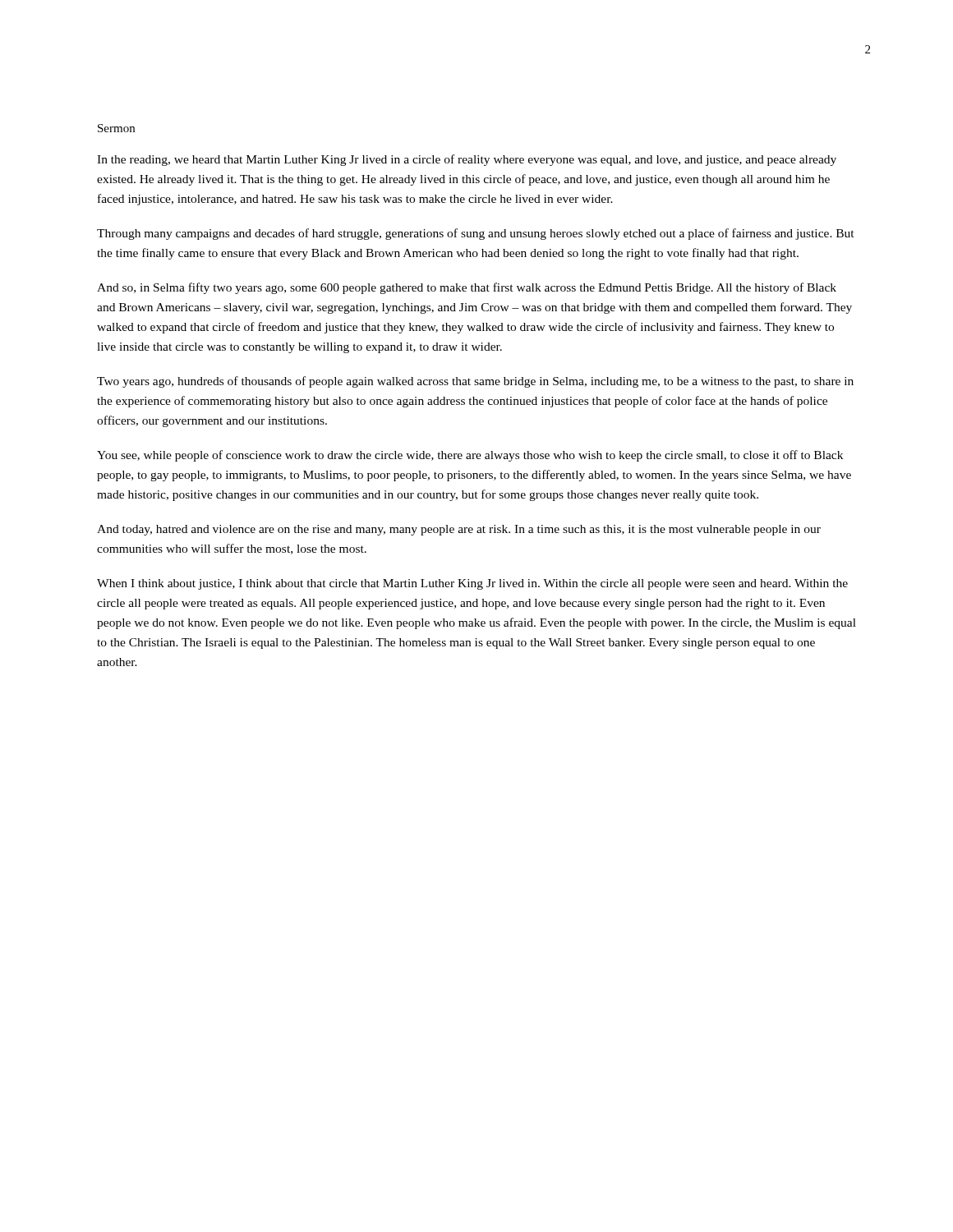
Task: Find the text block that reads "Two years ago, hundreds of"
Action: click(x=475, y=401)
